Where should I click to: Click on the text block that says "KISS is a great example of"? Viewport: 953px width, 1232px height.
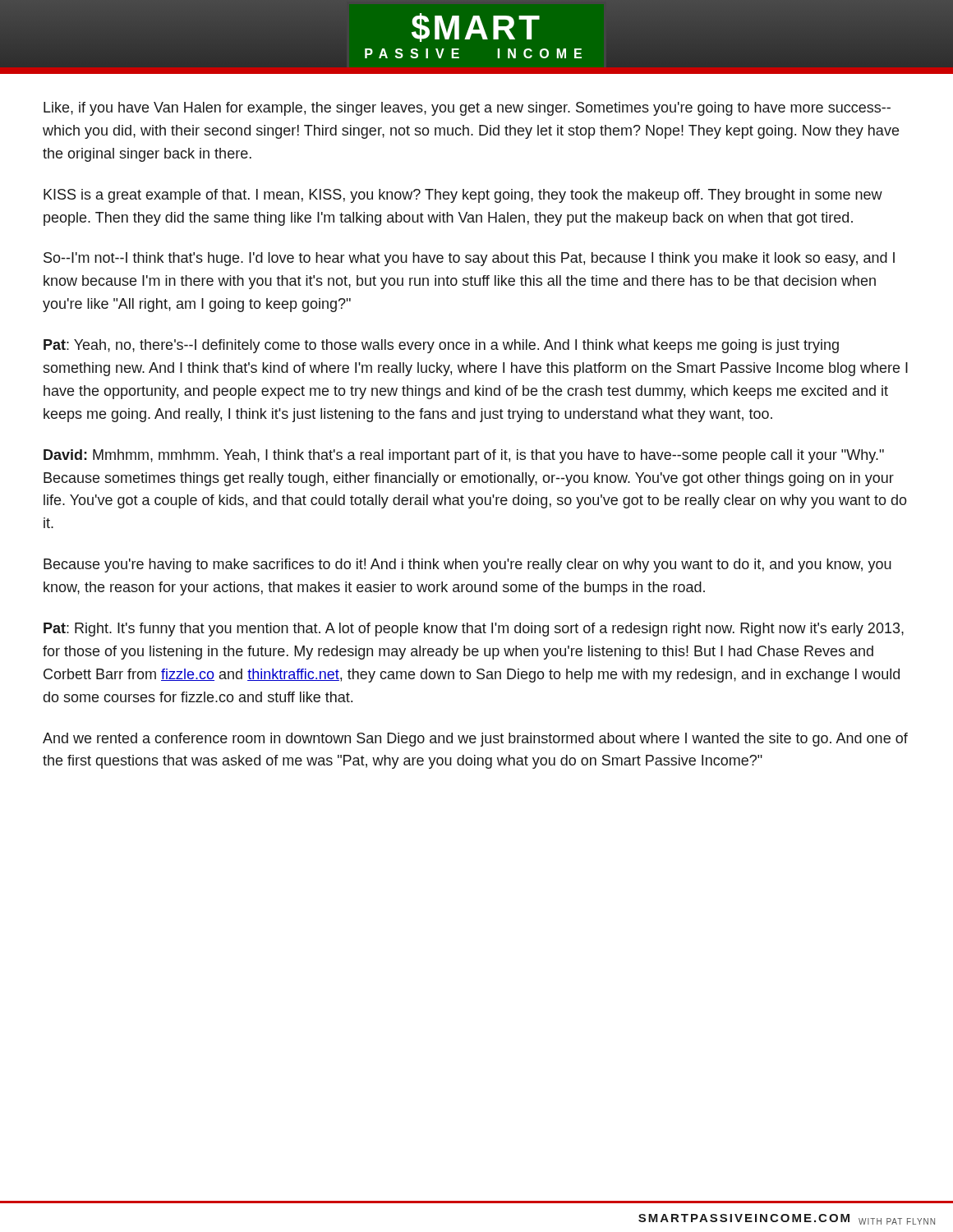click(462, 206)
